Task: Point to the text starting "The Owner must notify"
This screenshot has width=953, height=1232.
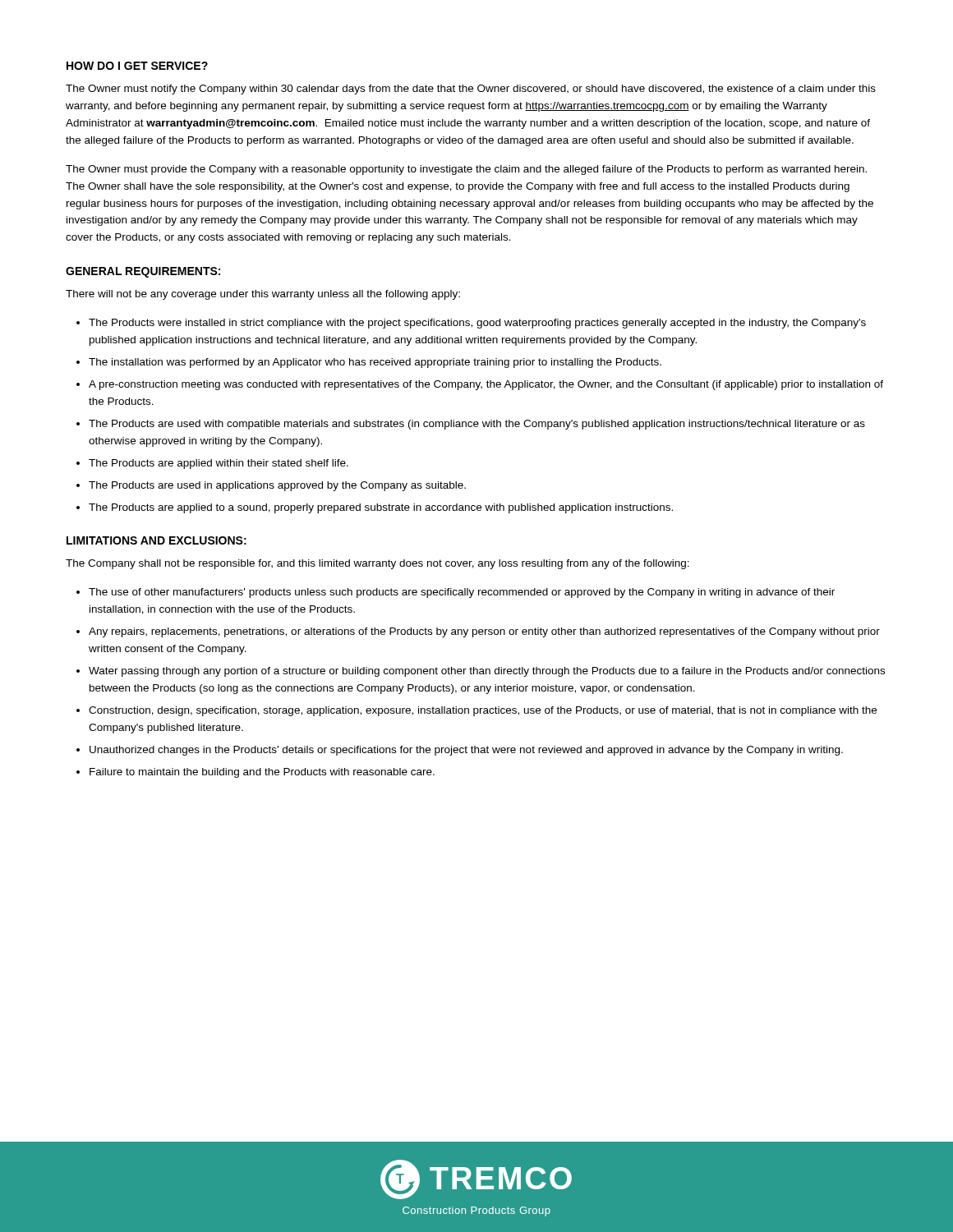Action: [x=471, y=114]
